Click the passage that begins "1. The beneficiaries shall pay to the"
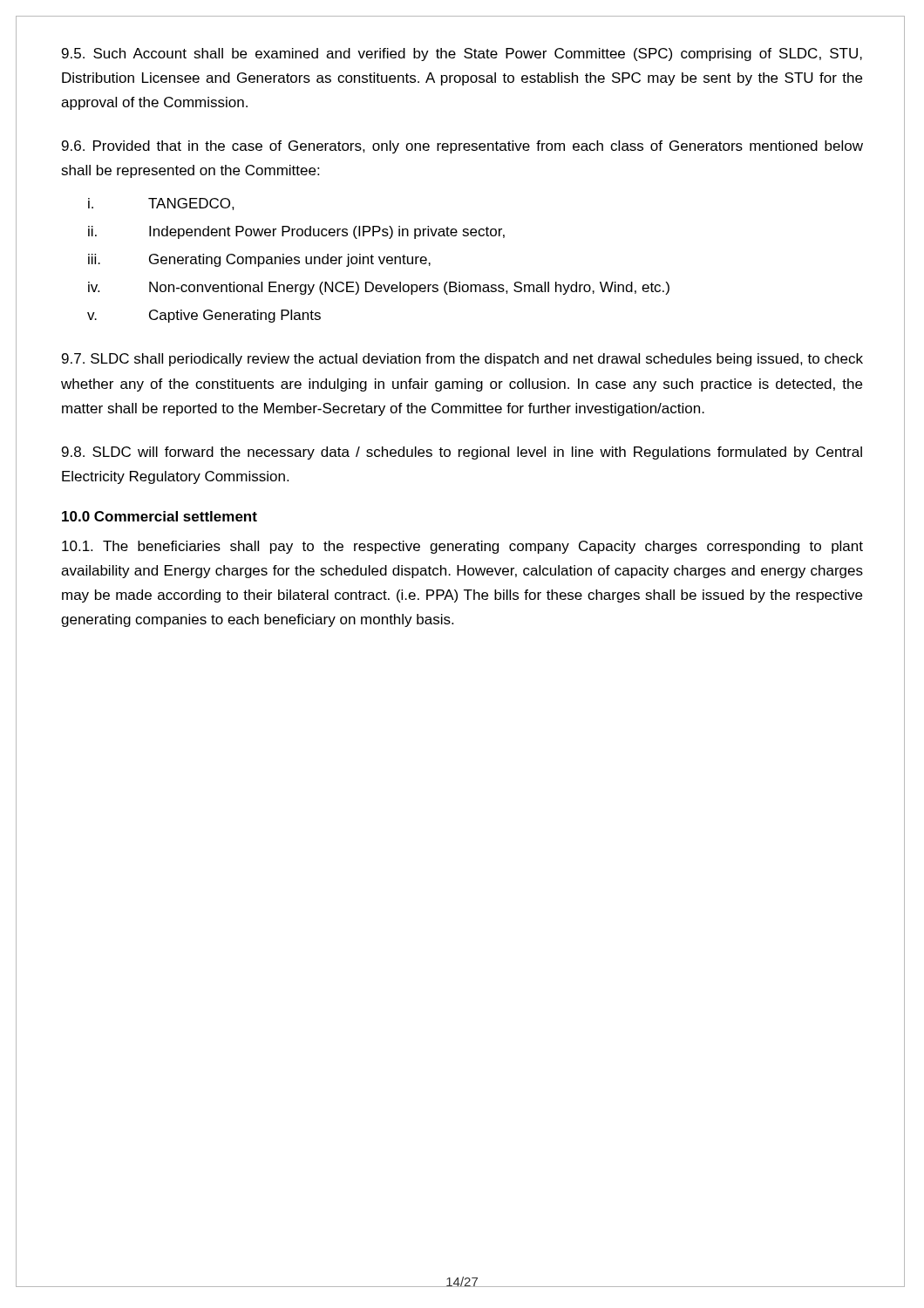The image size is (924, 1308). click(462, 583)
